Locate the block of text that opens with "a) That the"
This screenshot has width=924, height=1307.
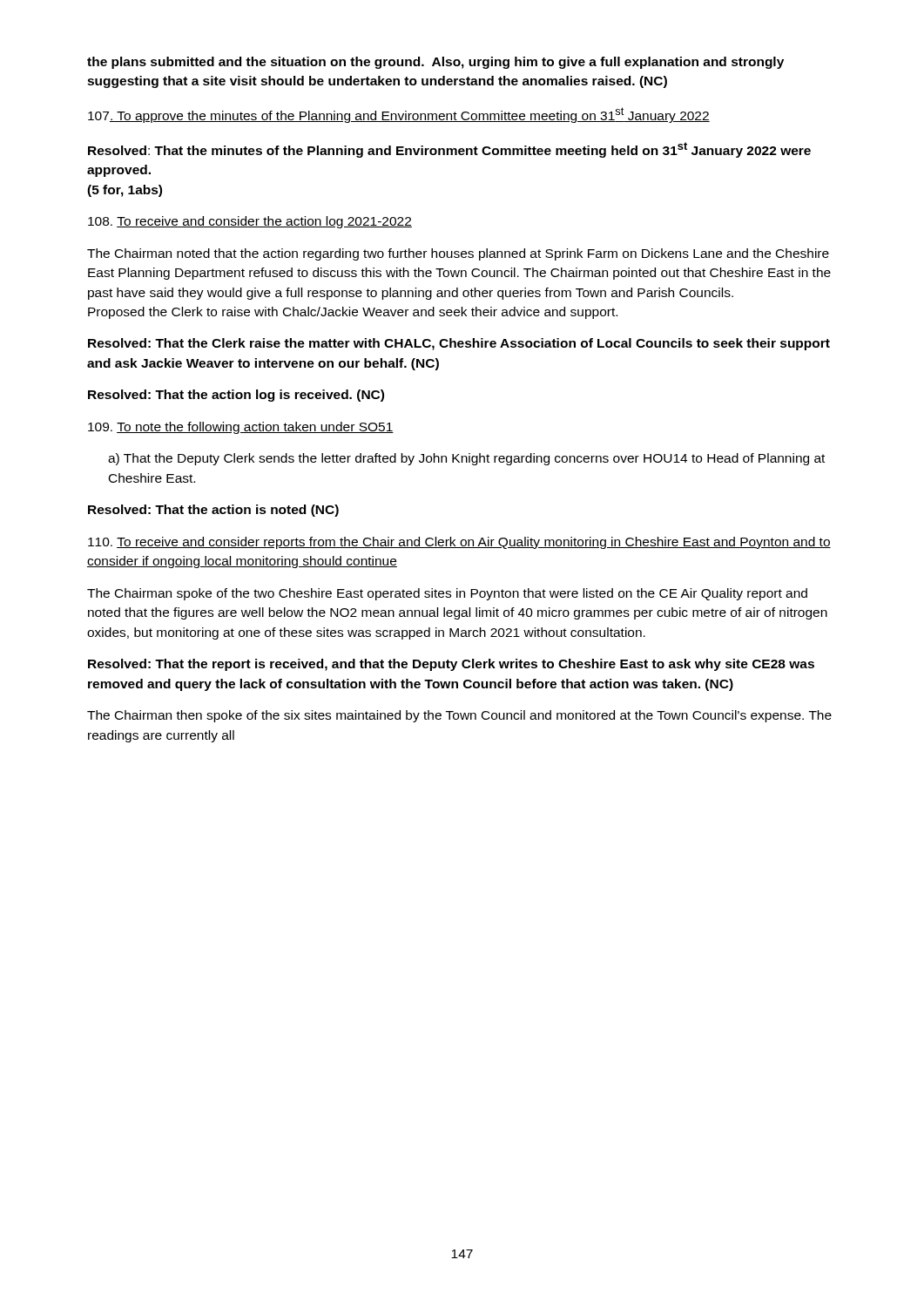pos(467,468)
